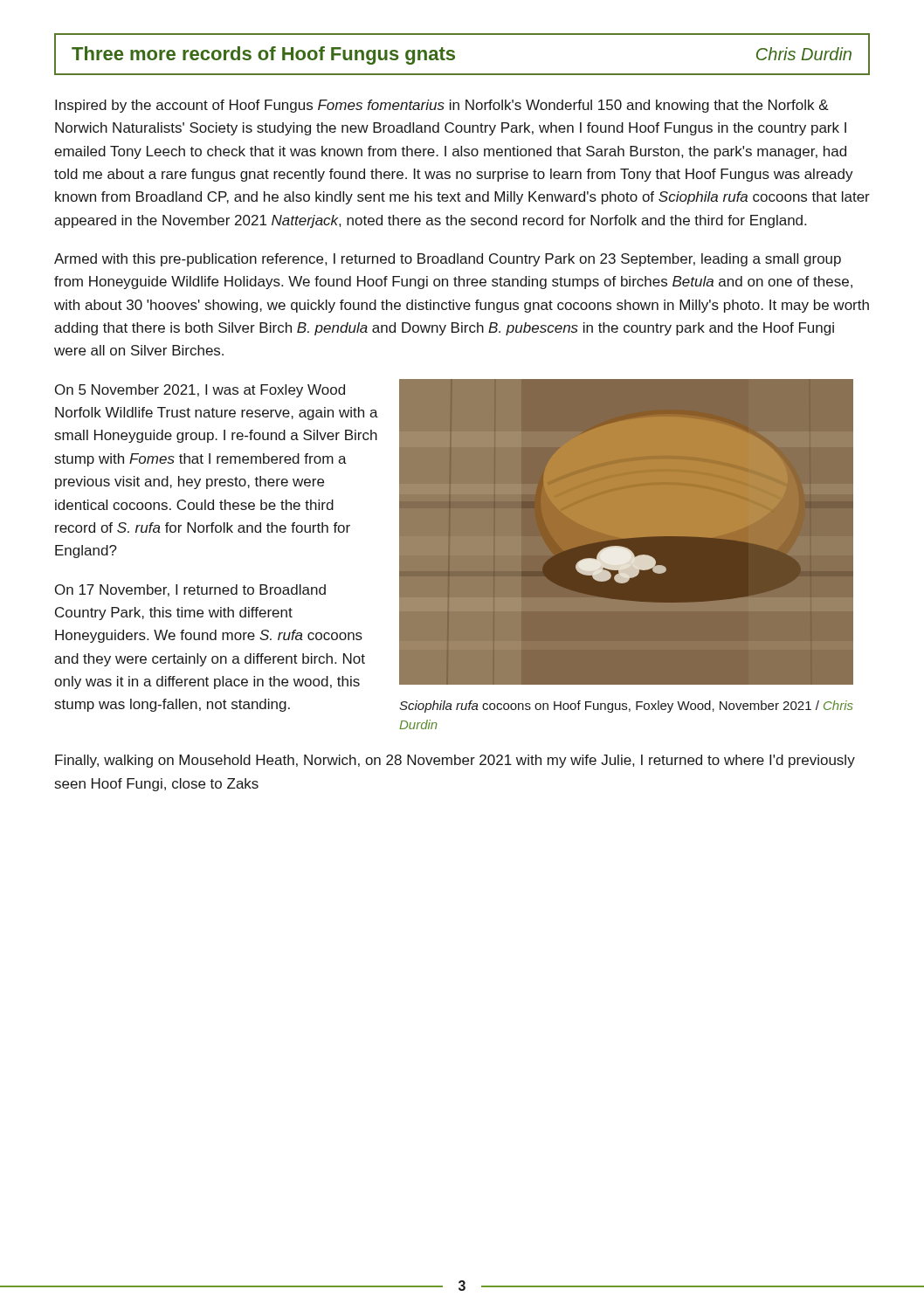The image size is (924, 1310).
Task: Point to the passage starting "Finally, walking on"
Action: point(454,772)
